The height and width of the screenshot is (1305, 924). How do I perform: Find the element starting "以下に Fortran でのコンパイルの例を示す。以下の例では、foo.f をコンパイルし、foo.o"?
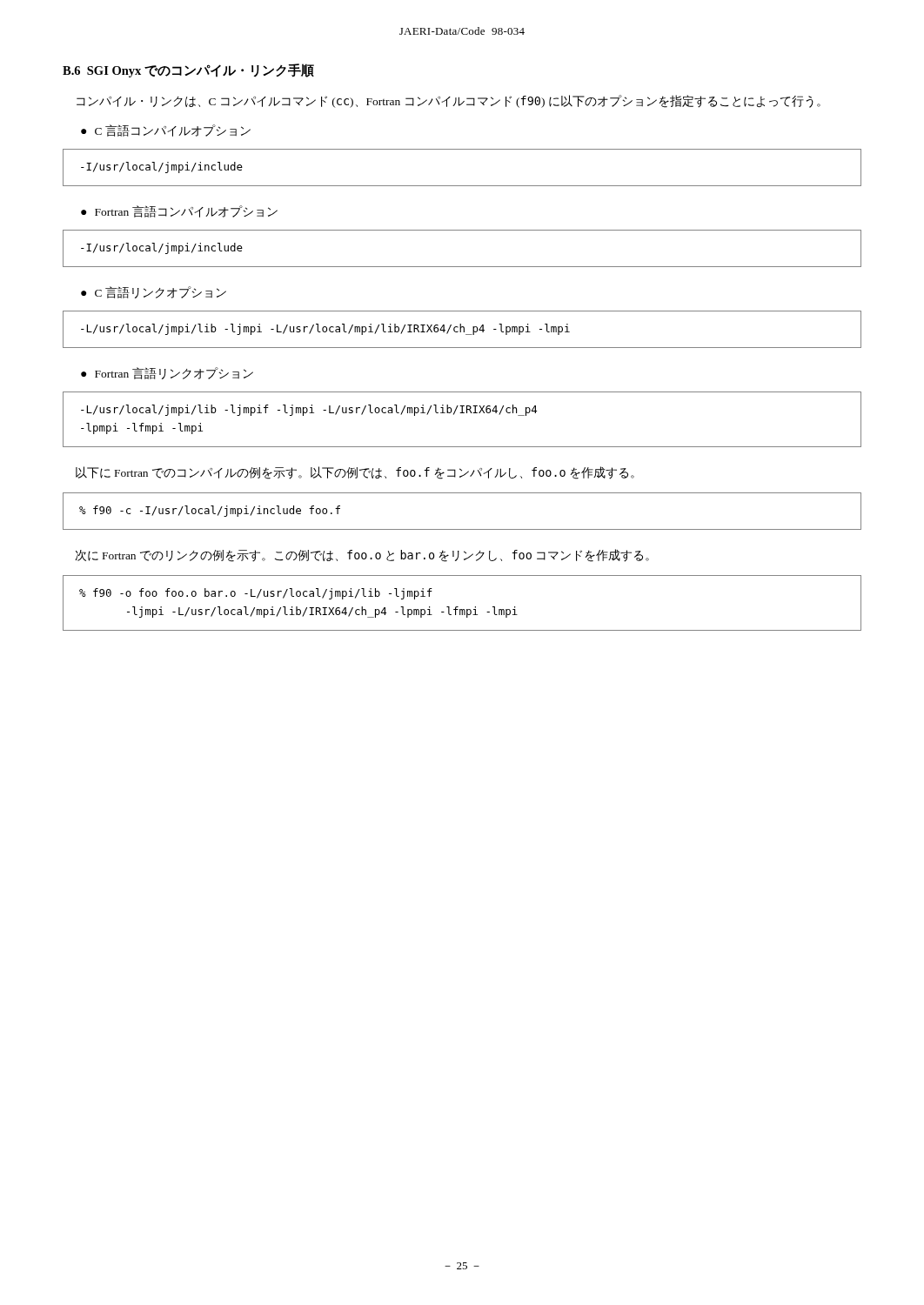pyautogui.click(x=358, y=472)
